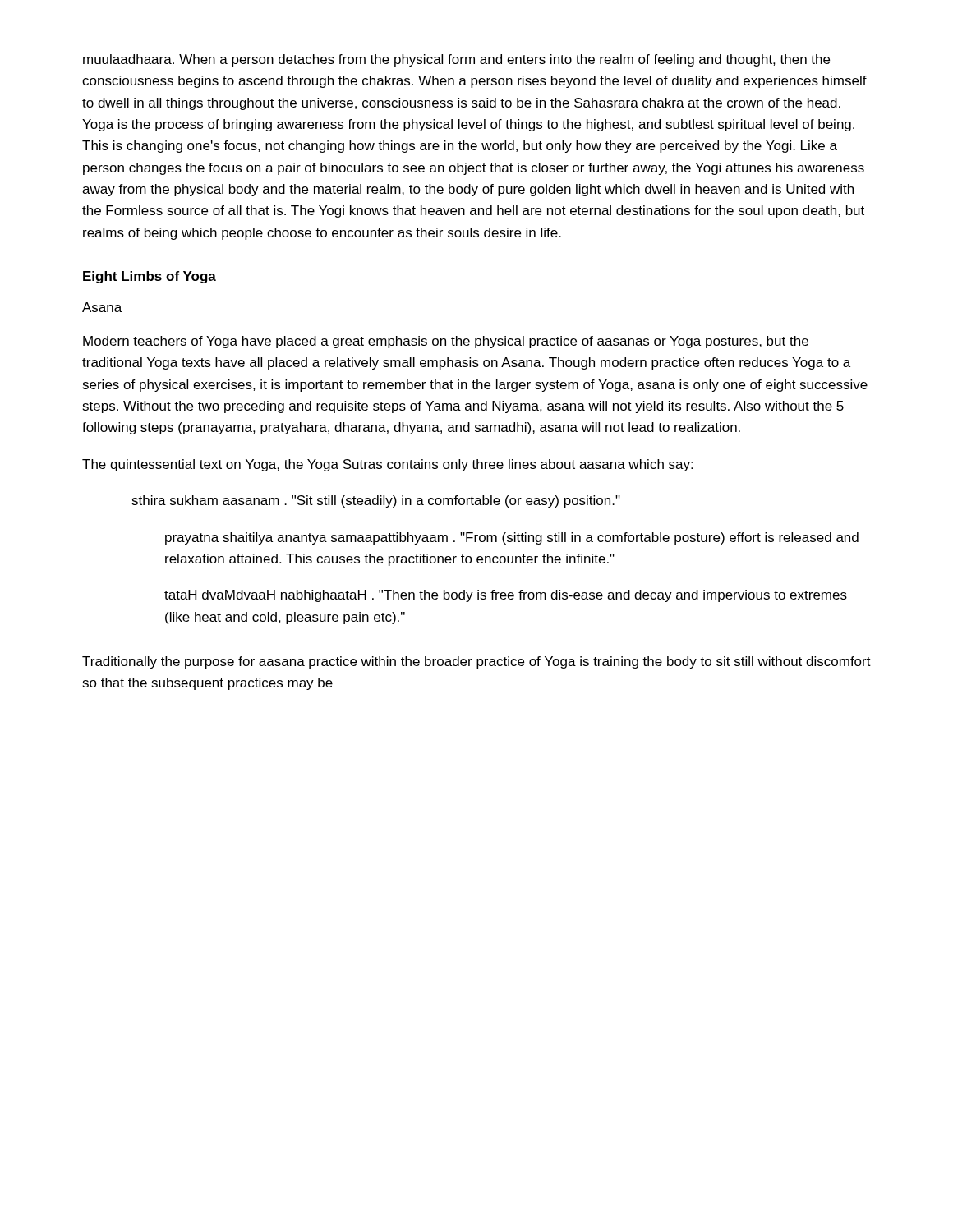The image size is (953, 1232).
Task: Locate the block starting "muulaadhaara. When a person detaches from"
Action: [x=474, y=146]
